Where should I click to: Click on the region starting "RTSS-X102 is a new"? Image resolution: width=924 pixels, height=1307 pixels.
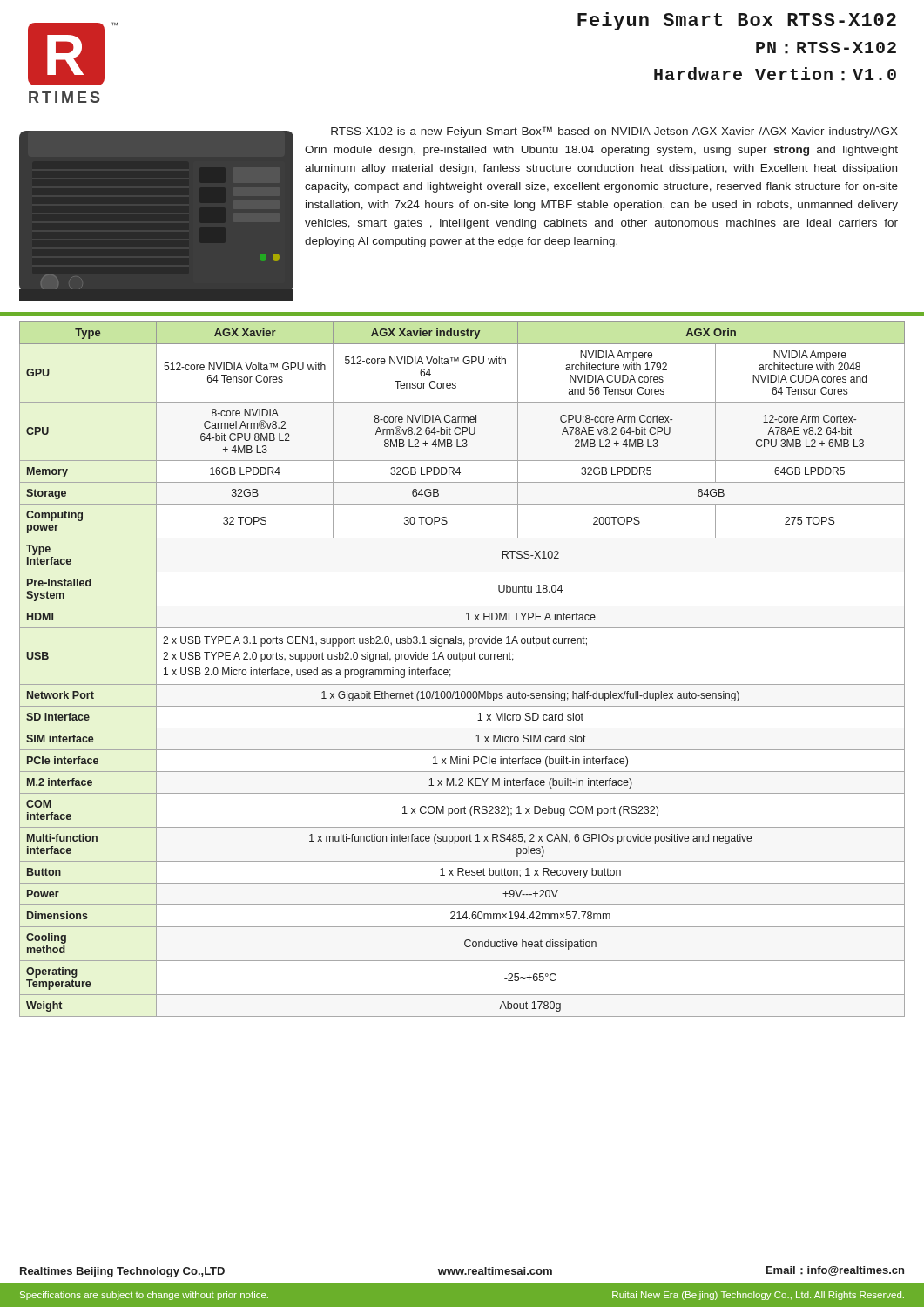tap(601, 186)
